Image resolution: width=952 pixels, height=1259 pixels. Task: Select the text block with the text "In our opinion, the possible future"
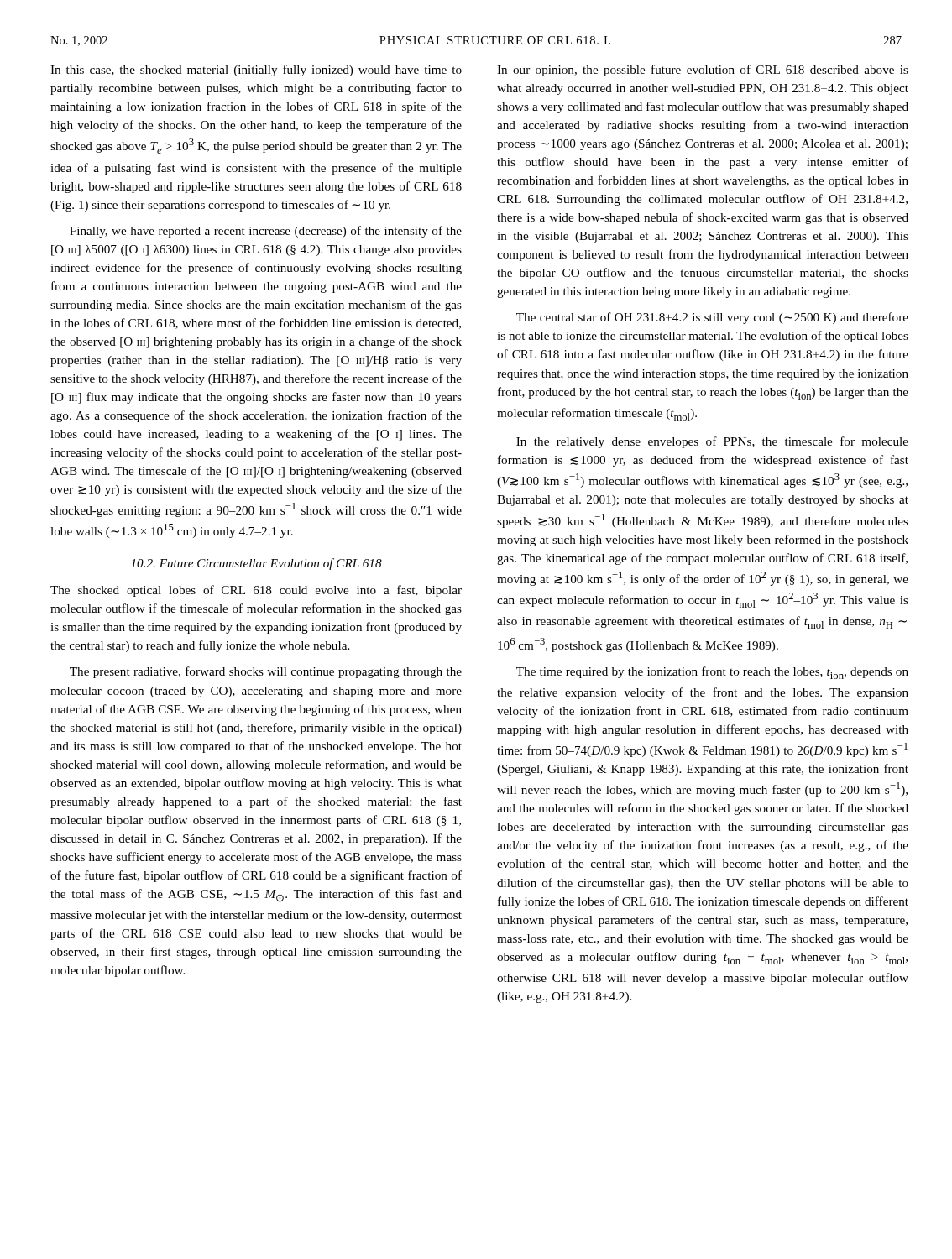(703, 181)
